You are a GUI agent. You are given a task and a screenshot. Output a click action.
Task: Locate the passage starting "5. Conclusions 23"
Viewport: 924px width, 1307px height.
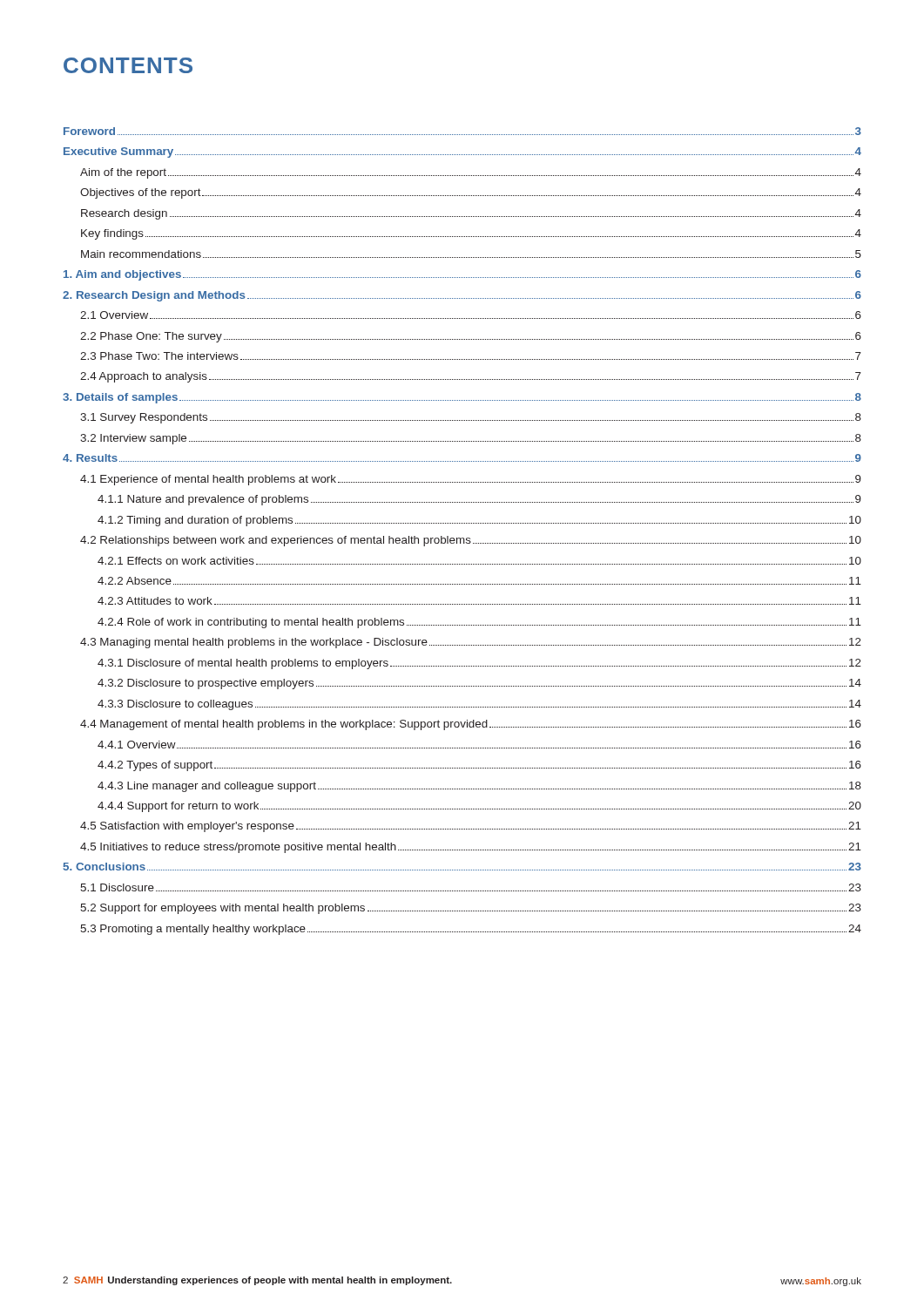[462, 867]
